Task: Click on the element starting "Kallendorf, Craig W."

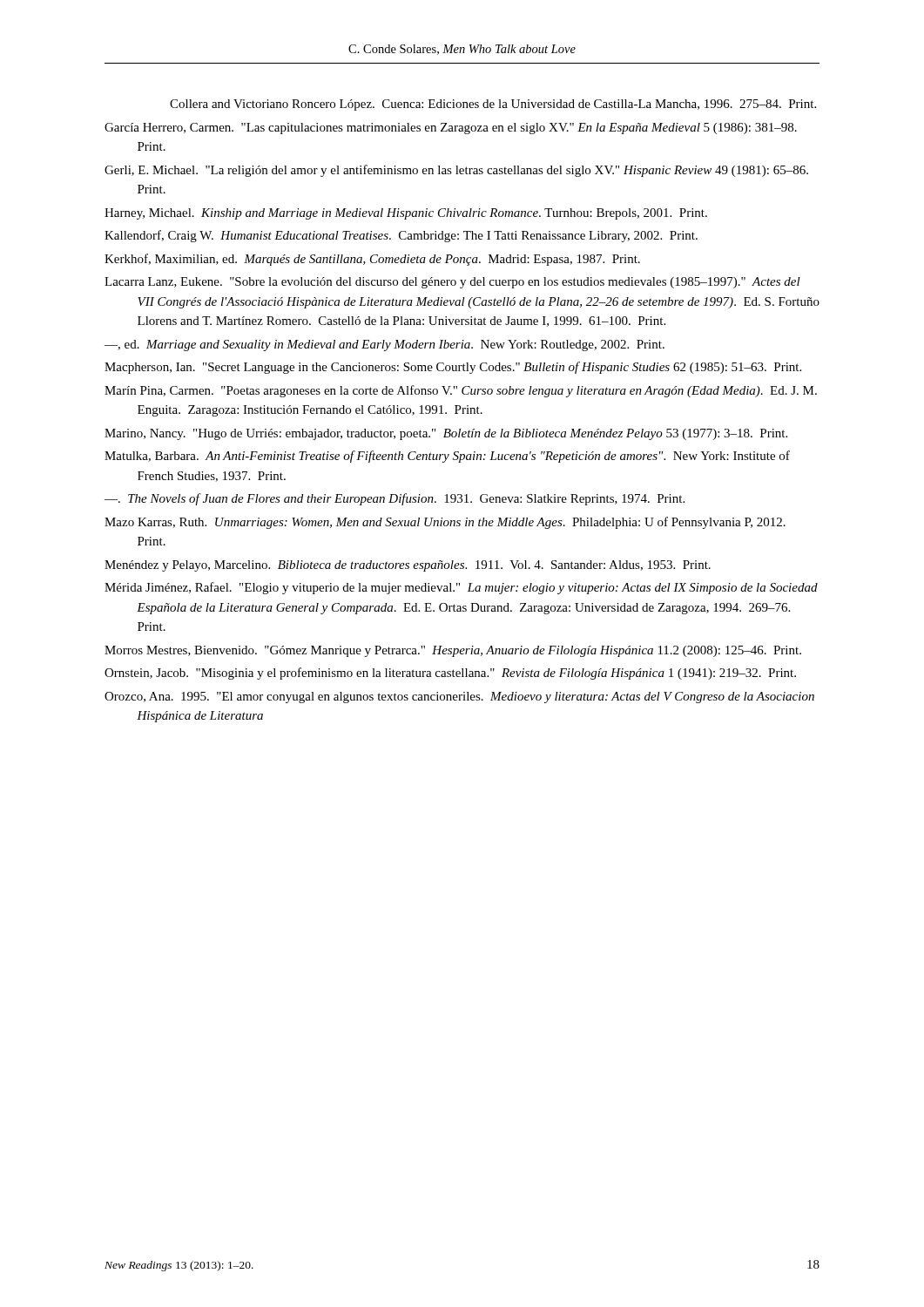Action: [x=401, y=235]
